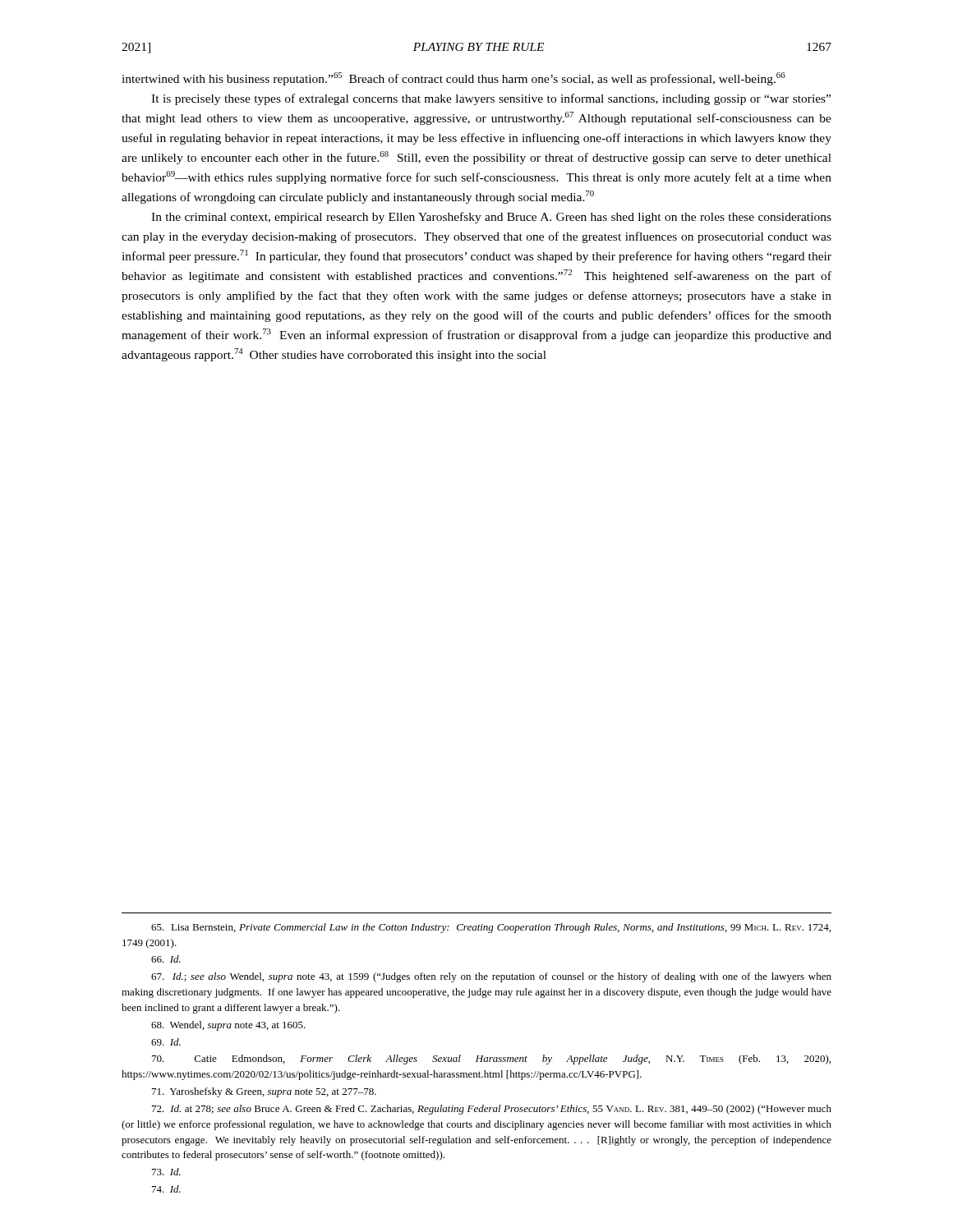Find the block on this page that starts "Lisa Bernstein, Private Commercial Law in the Cotton"
Viewport: 953px width, 1232px height.
(x=476, y=934)
